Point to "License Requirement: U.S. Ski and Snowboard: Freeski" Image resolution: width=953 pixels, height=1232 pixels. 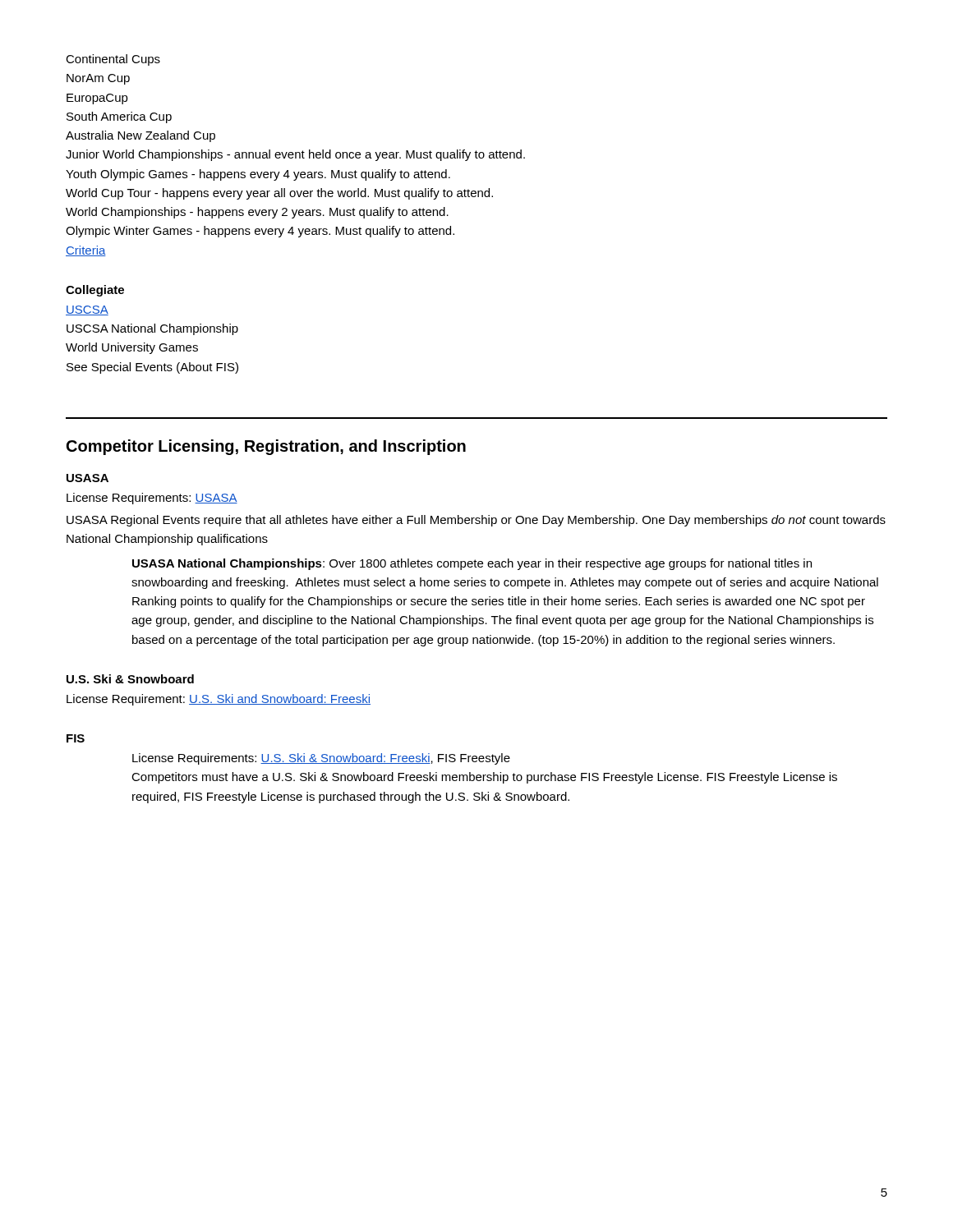pos(218,698)
